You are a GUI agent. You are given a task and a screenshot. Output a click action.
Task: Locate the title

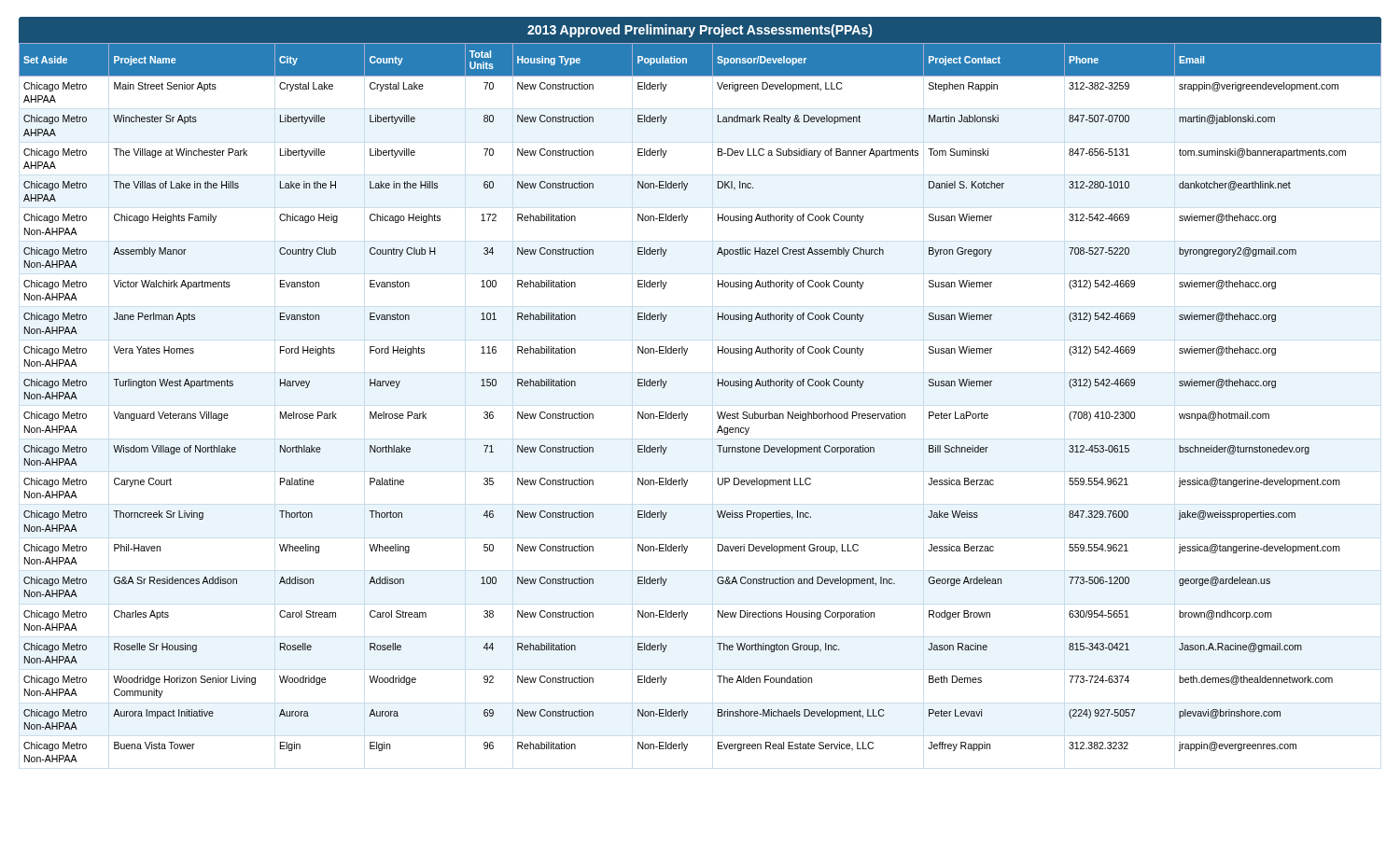click(700, 30)
